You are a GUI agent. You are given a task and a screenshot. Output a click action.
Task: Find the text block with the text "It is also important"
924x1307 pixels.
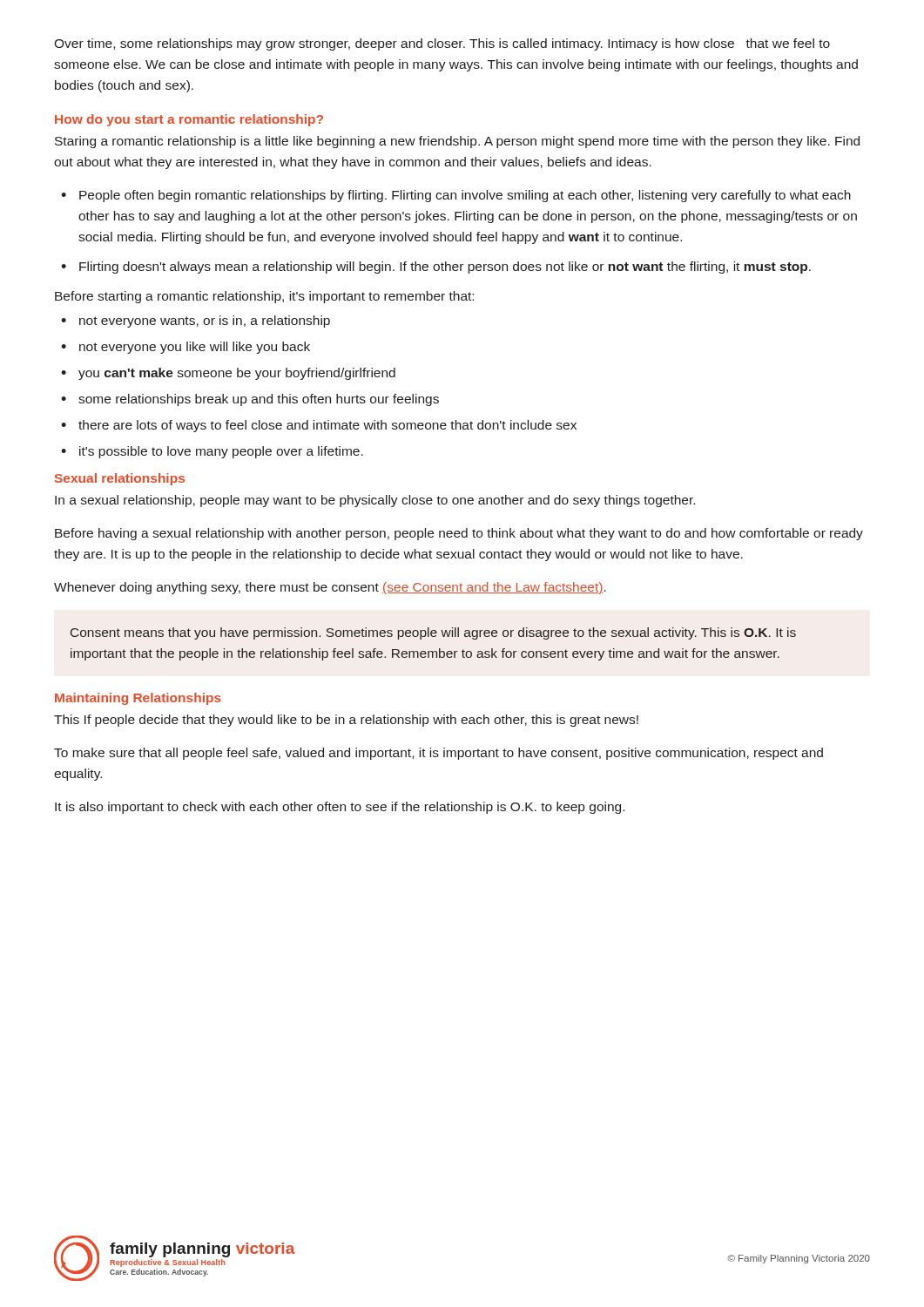click(x=340, y=807)
